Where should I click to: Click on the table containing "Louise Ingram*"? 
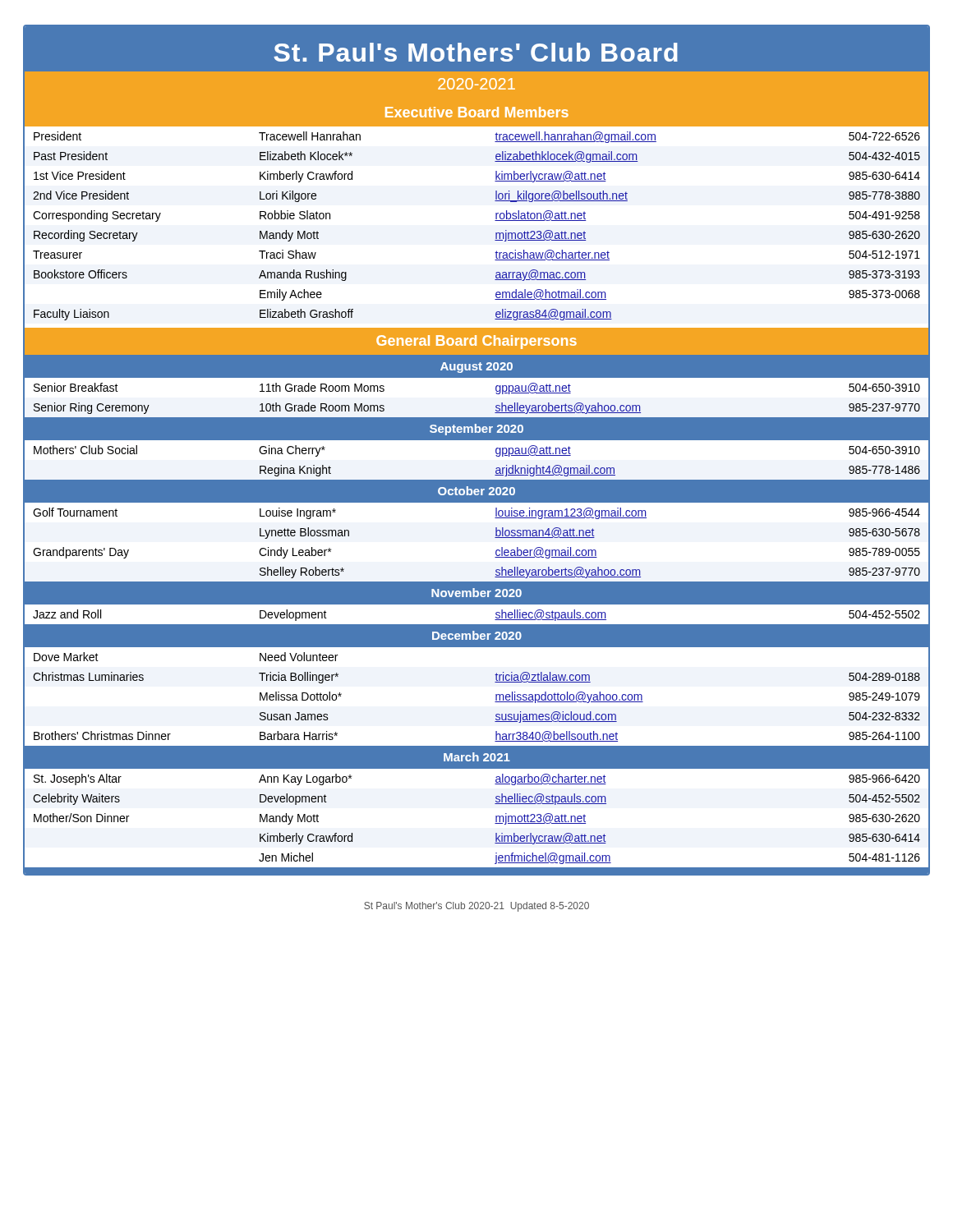[x=476, y=542]
